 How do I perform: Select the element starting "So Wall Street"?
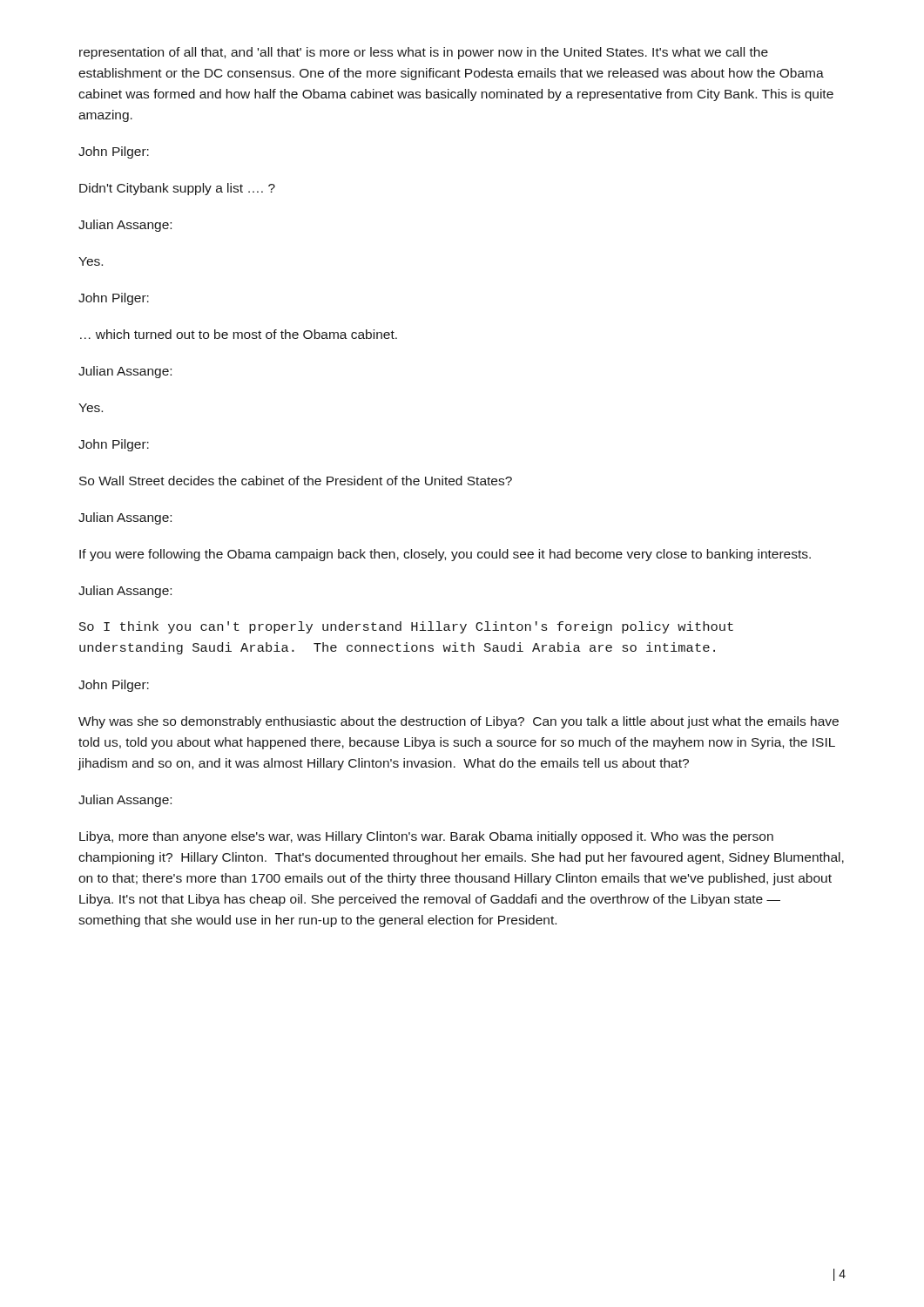coord(295,481)
